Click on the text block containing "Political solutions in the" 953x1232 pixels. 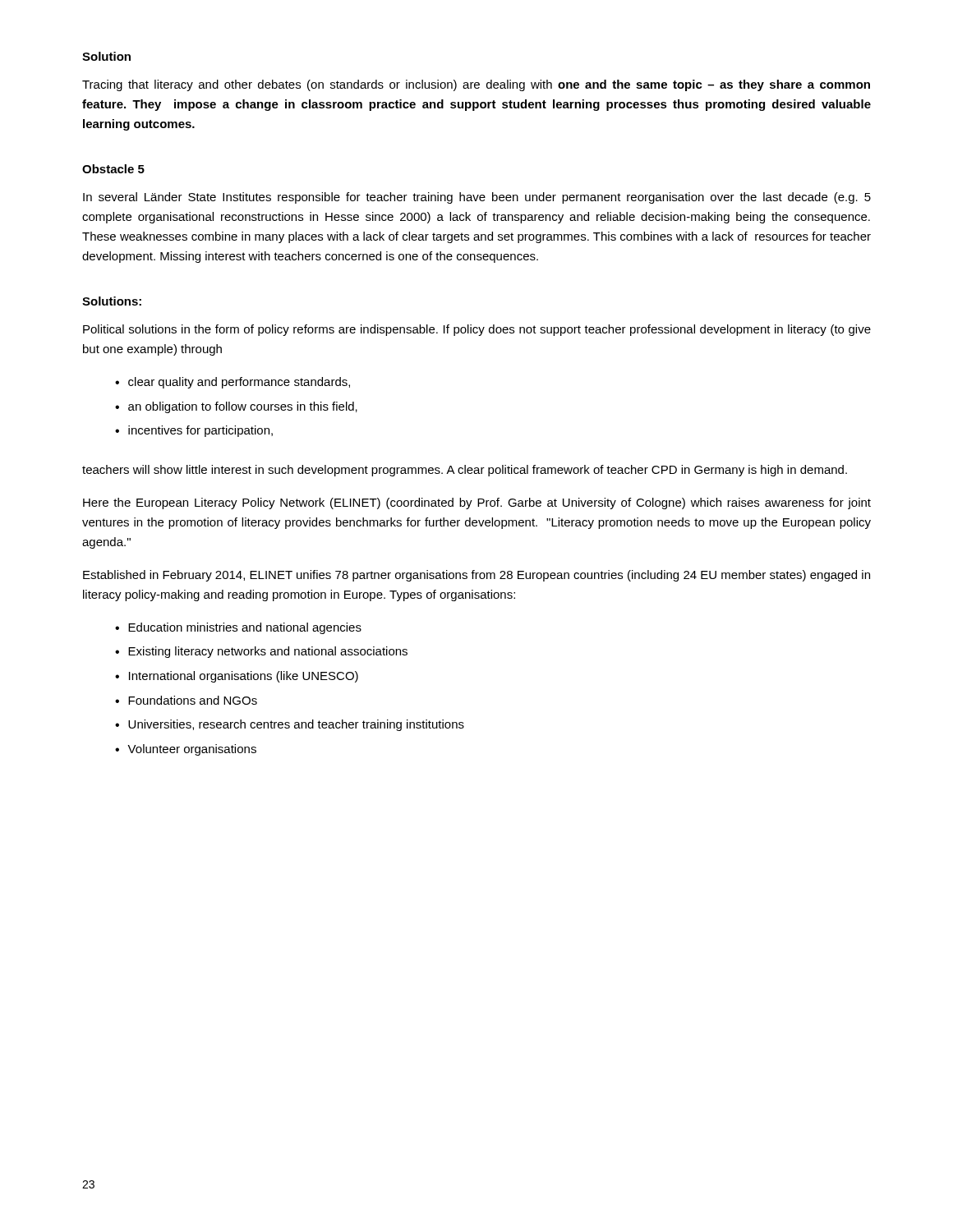point(476,339)
